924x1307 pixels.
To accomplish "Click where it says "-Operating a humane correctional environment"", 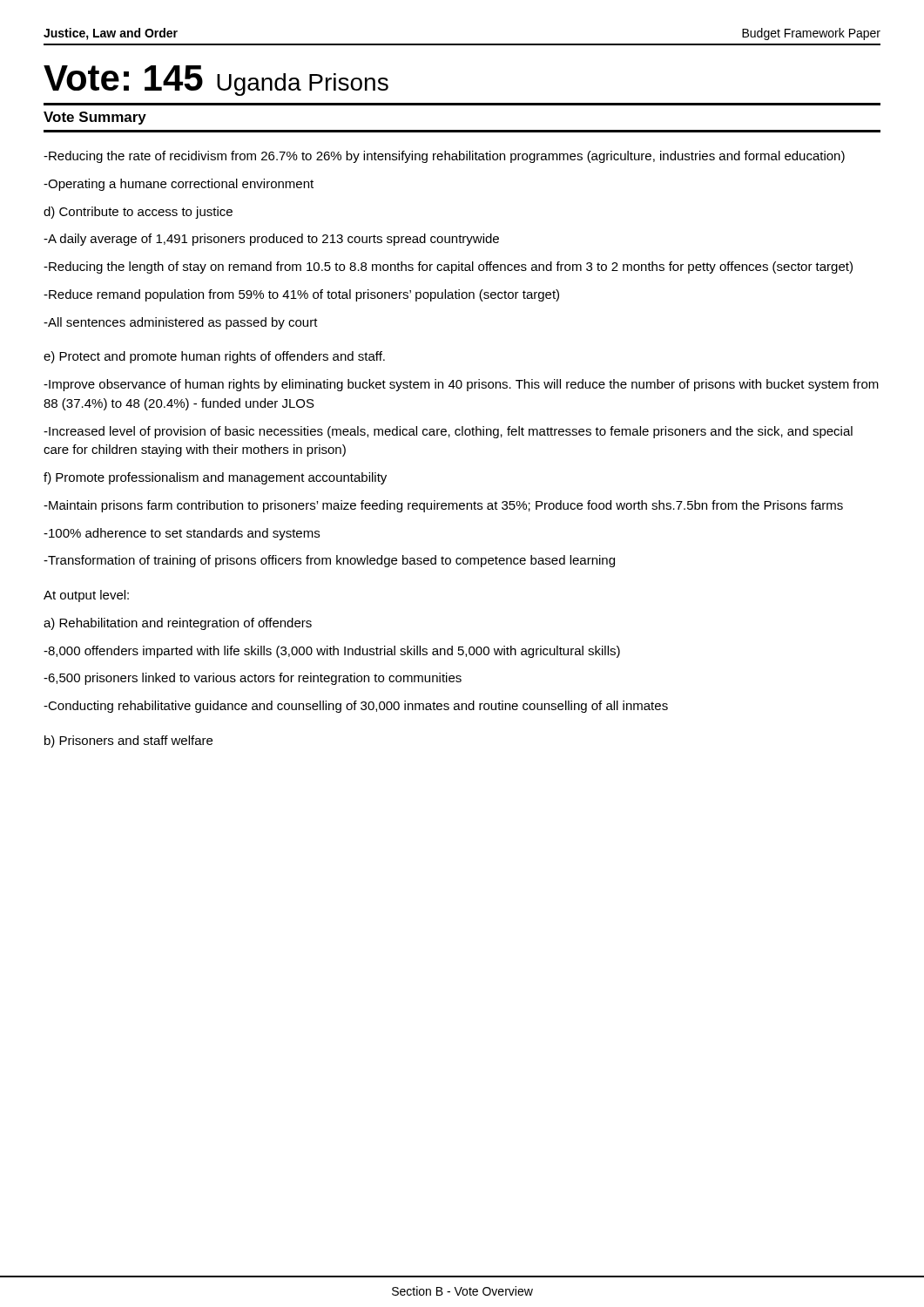I will (179, 183).
